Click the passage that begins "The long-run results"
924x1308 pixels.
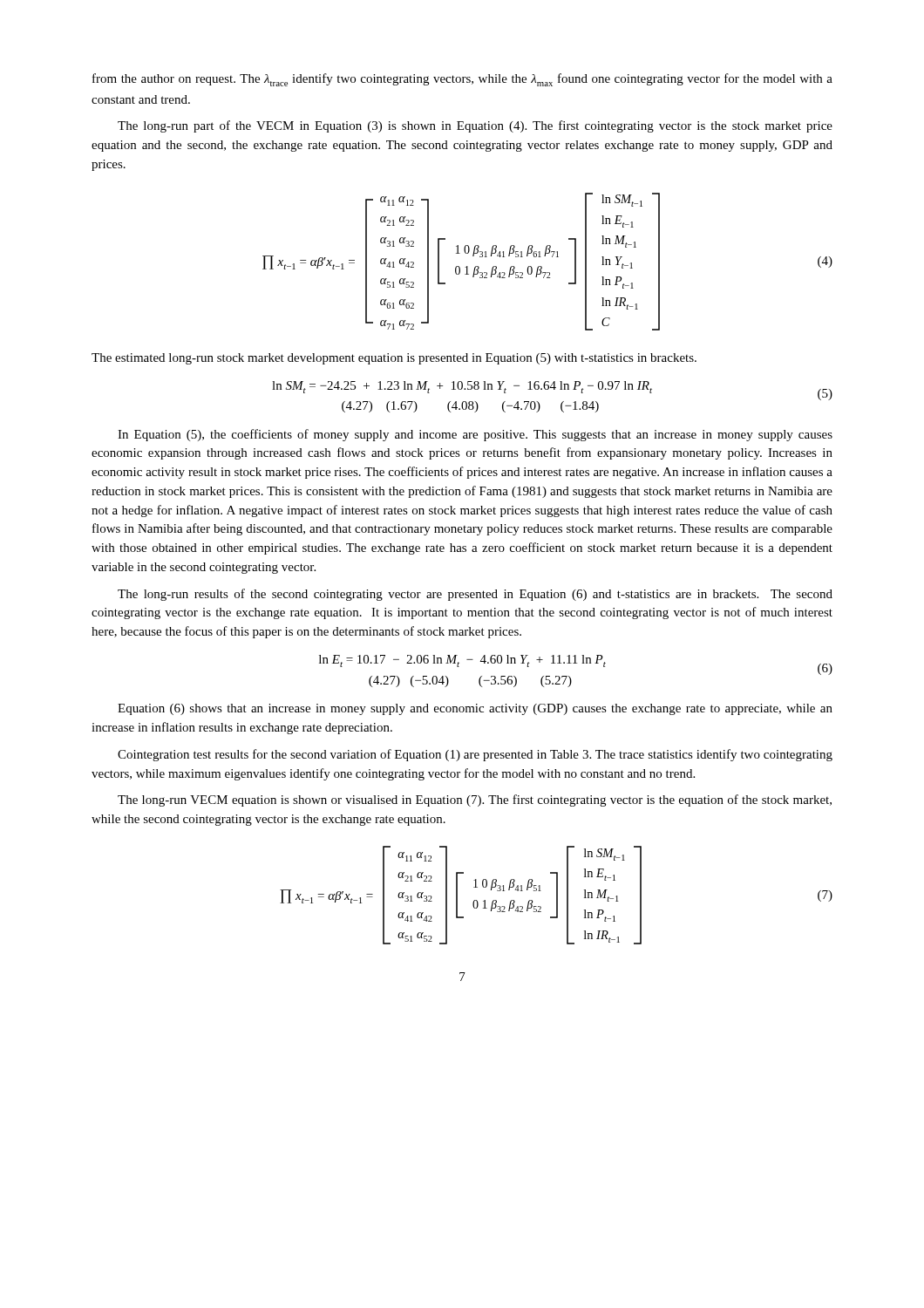pyautogui.click(x=462, y=613)
